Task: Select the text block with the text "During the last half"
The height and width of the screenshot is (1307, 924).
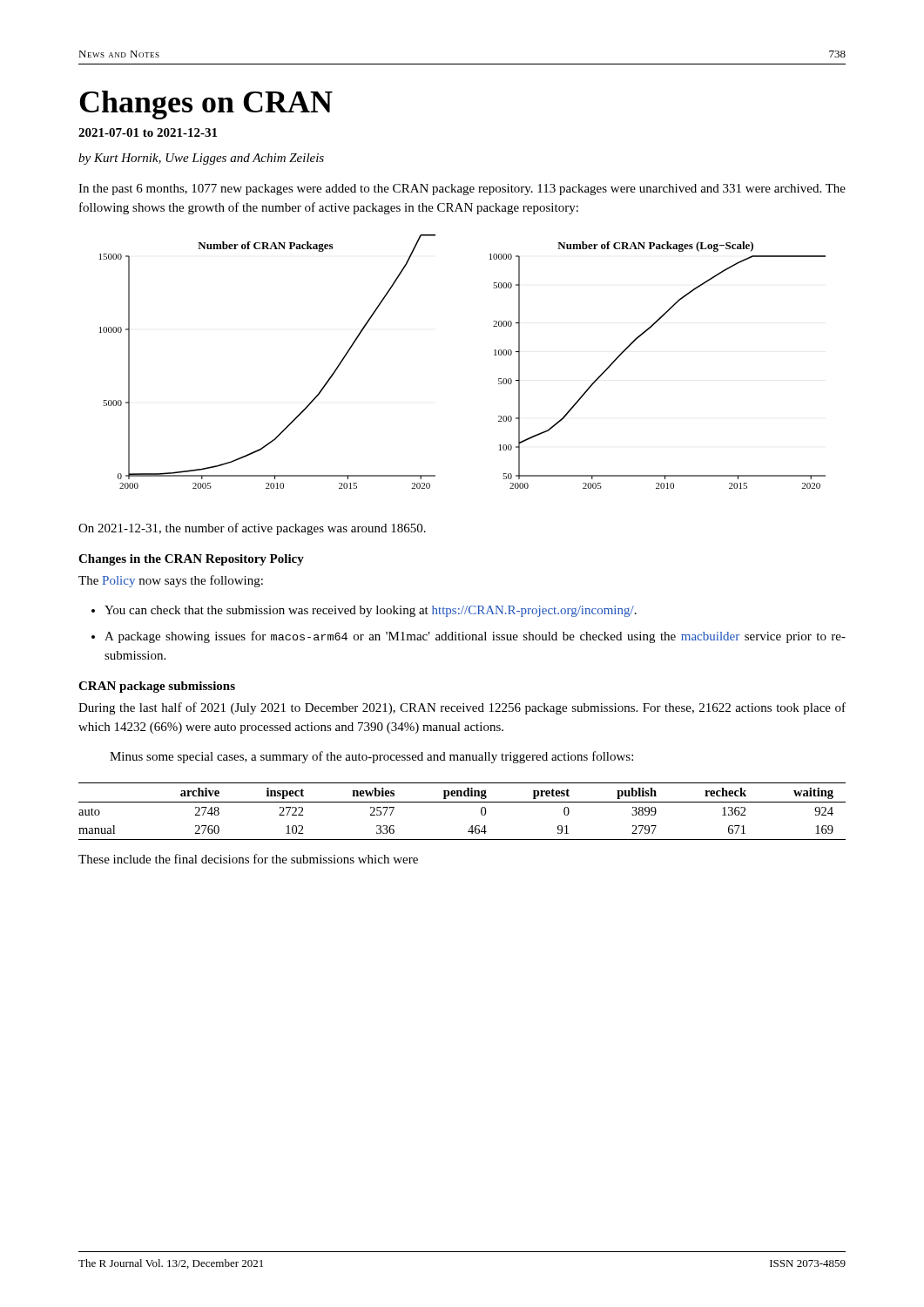Action: [x=462, y=717]
